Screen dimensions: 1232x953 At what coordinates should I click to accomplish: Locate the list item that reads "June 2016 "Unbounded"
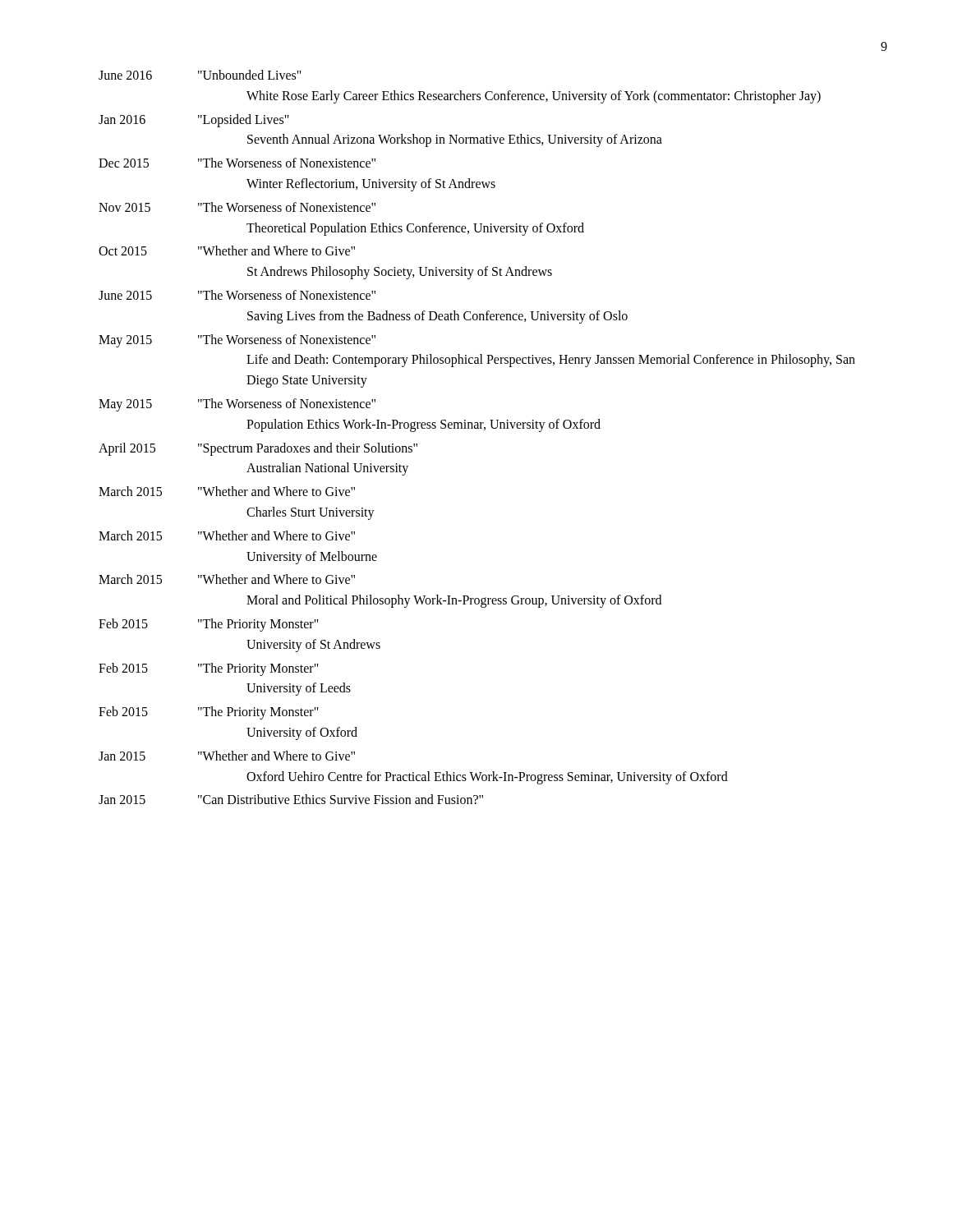(x=493, y=86)
